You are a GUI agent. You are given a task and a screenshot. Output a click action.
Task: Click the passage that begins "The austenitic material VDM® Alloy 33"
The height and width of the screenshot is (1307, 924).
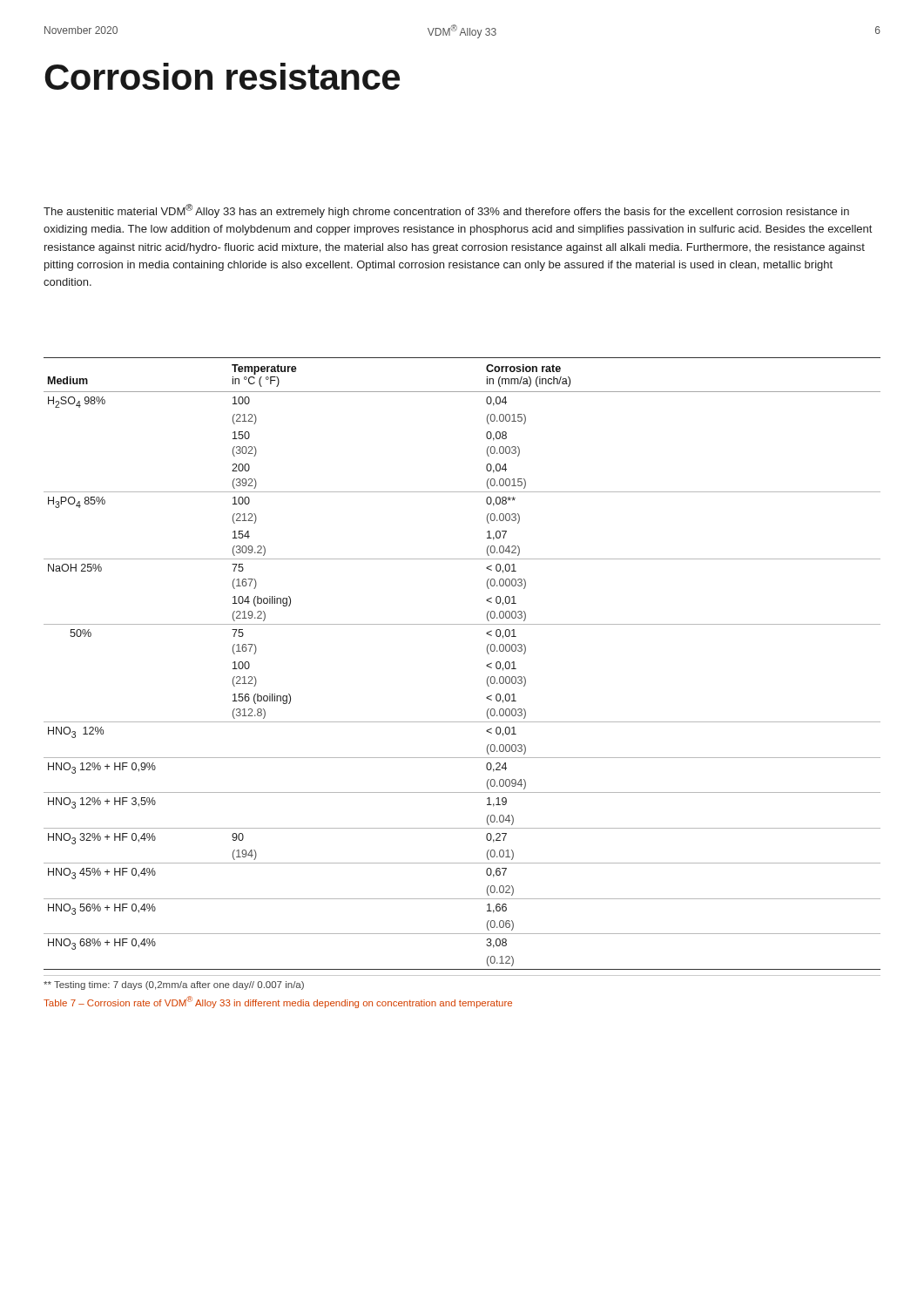458,245
